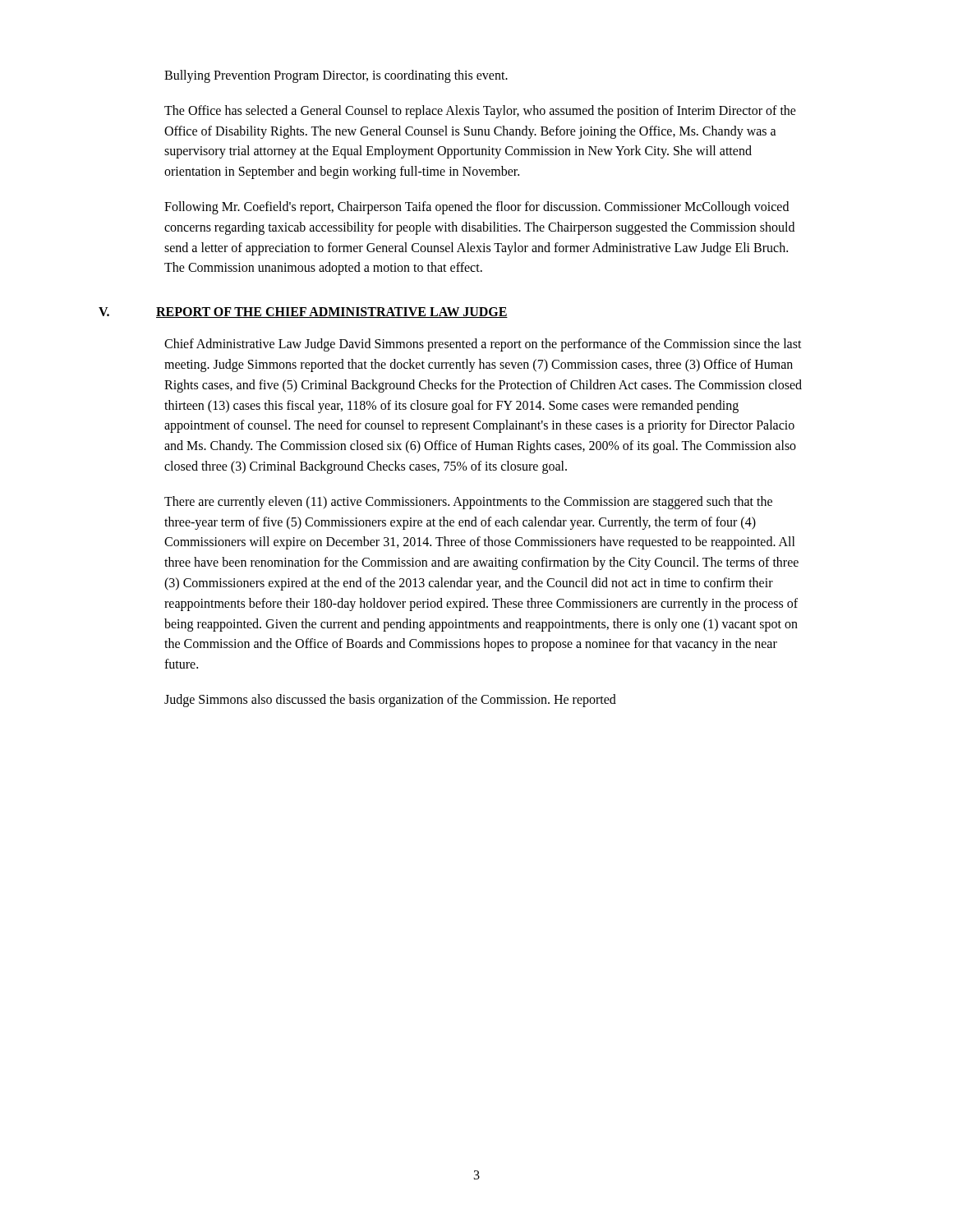Screen dimensions: 1232x953
Task: Select the element starting "Judge Simmons also"
Action: 485,700
